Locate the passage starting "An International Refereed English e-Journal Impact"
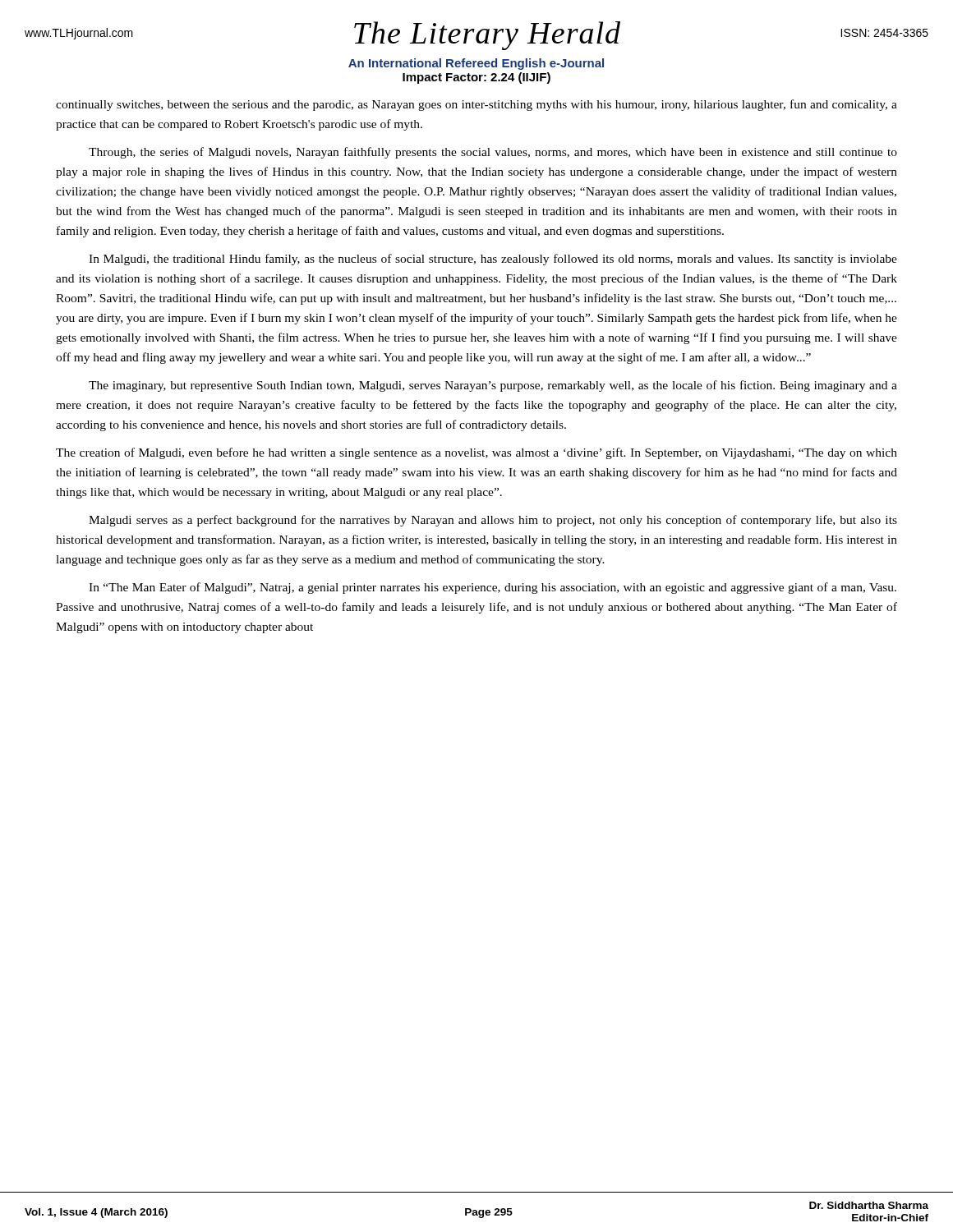Screen dimensions: 1232x953 click(476, 70)
